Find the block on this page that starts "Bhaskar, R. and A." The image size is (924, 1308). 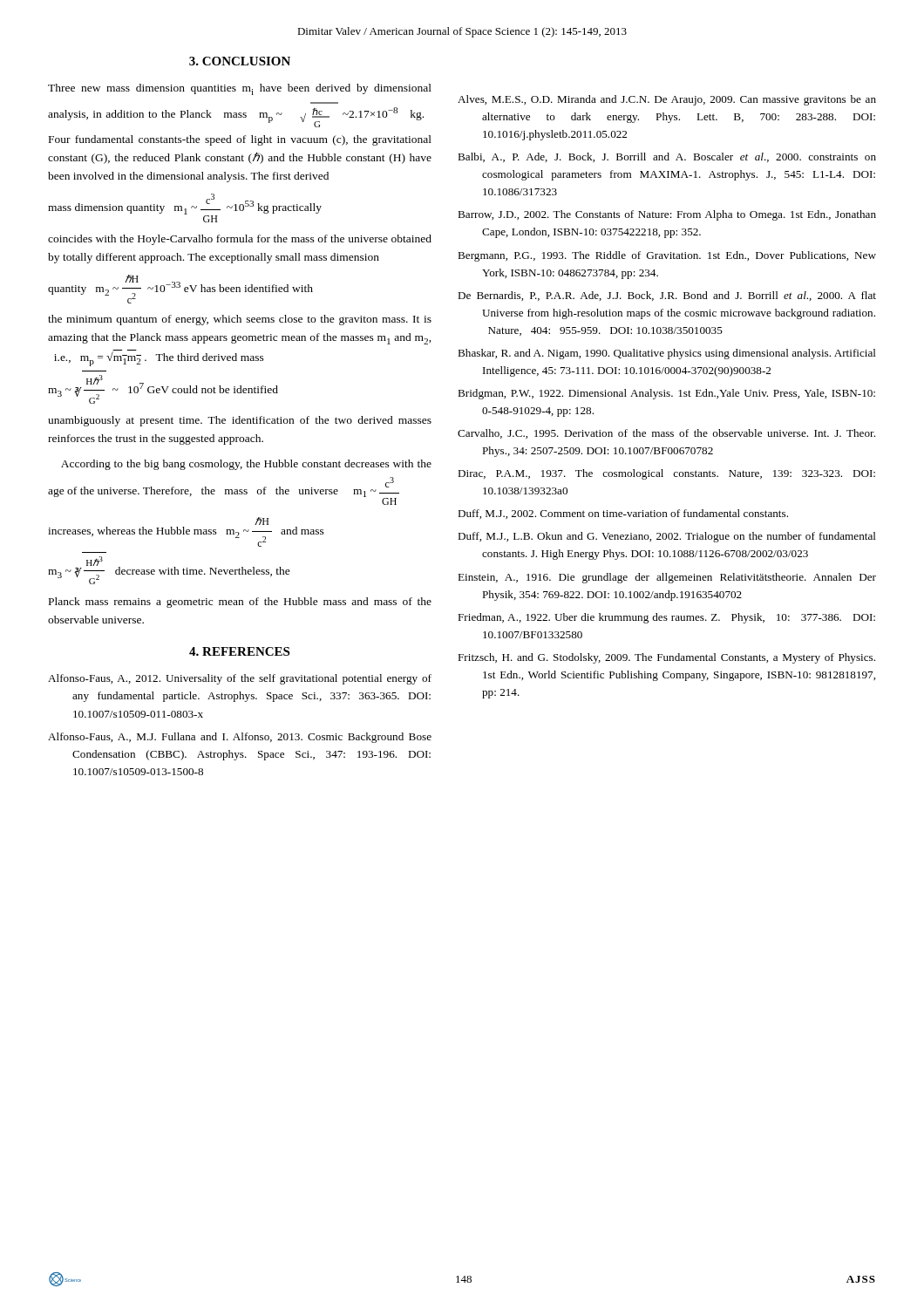(x=667, y=361)
